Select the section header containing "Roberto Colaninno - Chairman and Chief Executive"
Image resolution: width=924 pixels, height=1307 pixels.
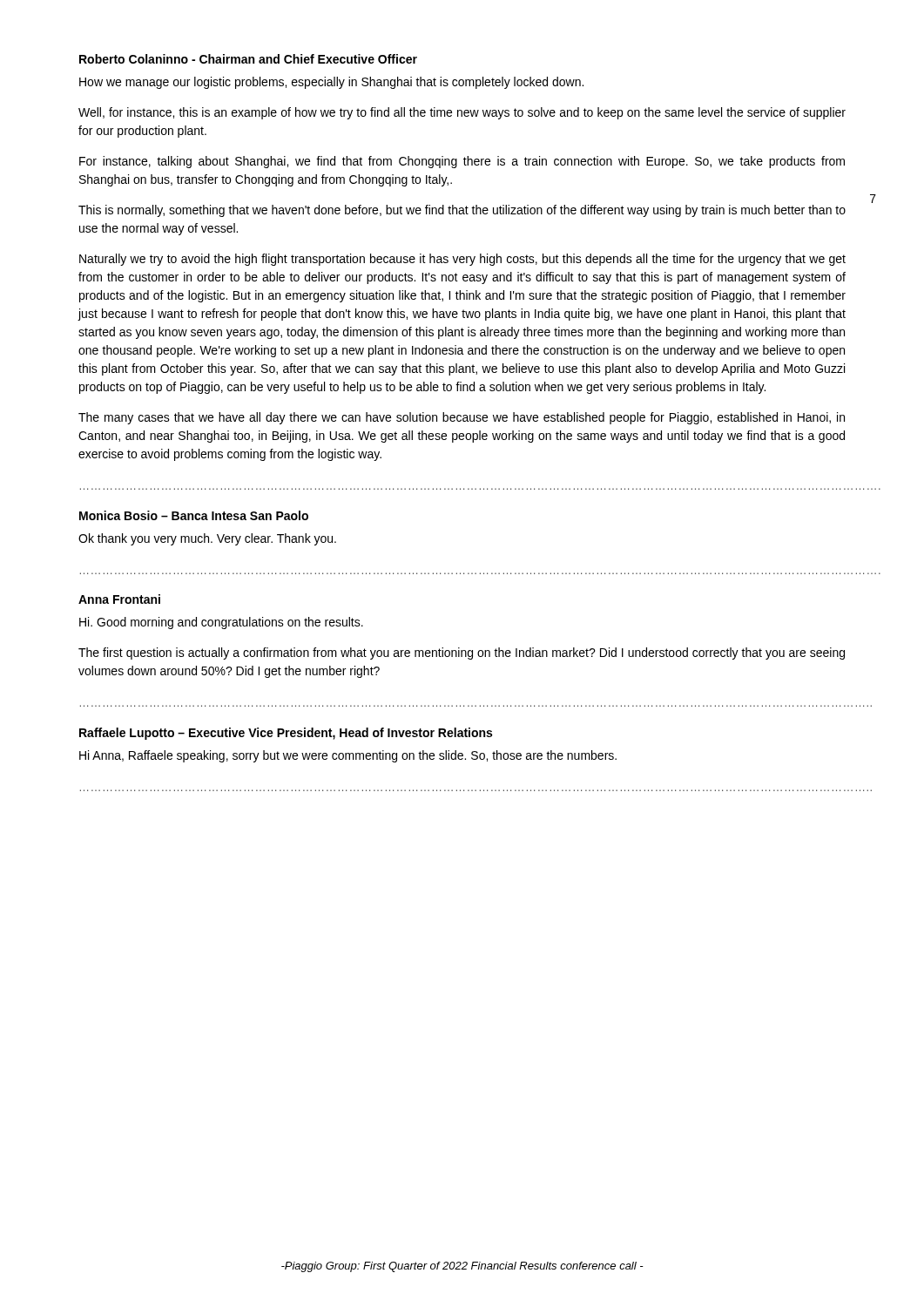point(248,59)
